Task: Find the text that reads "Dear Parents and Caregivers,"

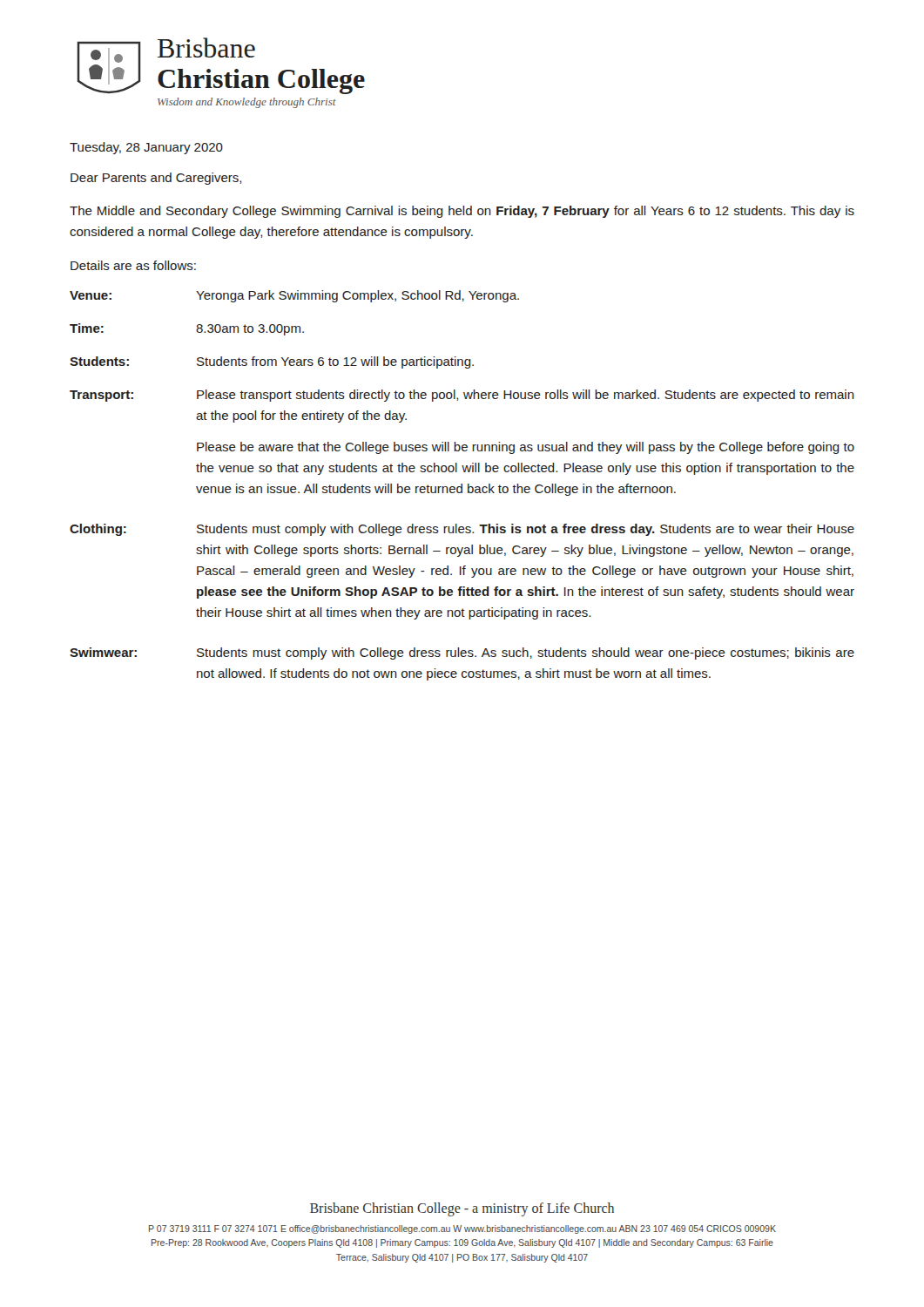Action: click(156, 177)
